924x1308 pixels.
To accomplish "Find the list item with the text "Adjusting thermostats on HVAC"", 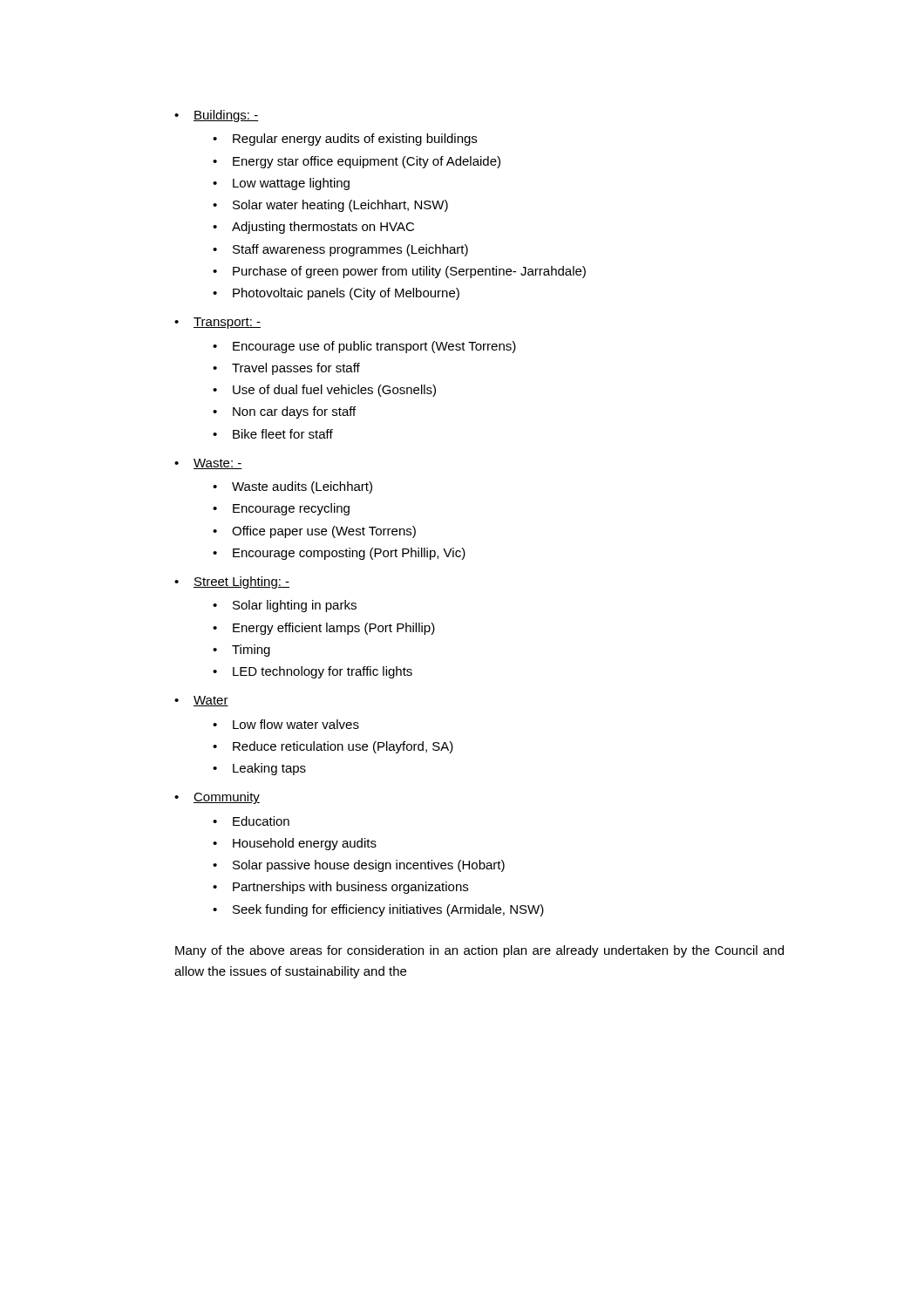I will point(323,226).
